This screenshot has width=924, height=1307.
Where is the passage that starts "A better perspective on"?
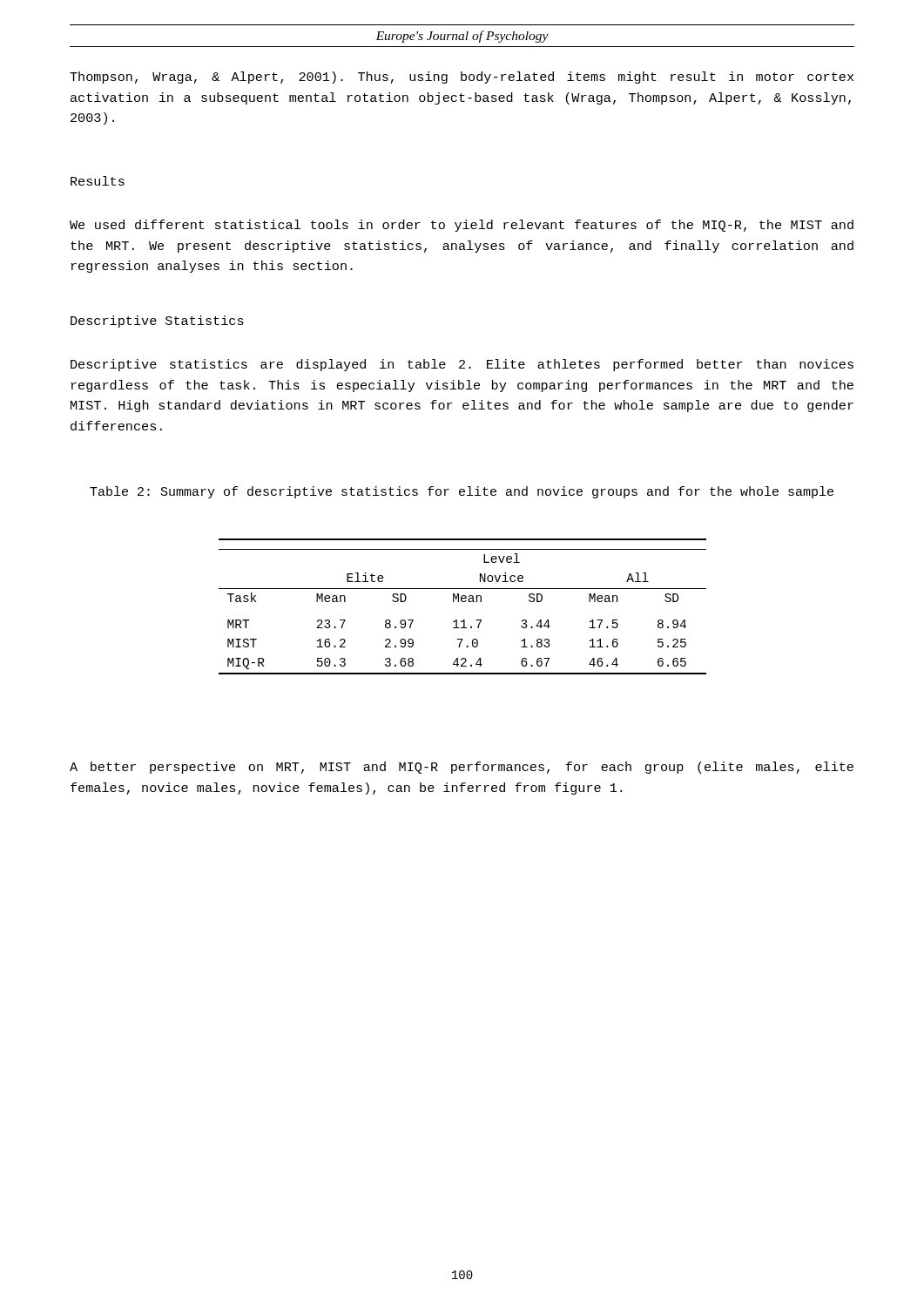[x=462, y=778]
